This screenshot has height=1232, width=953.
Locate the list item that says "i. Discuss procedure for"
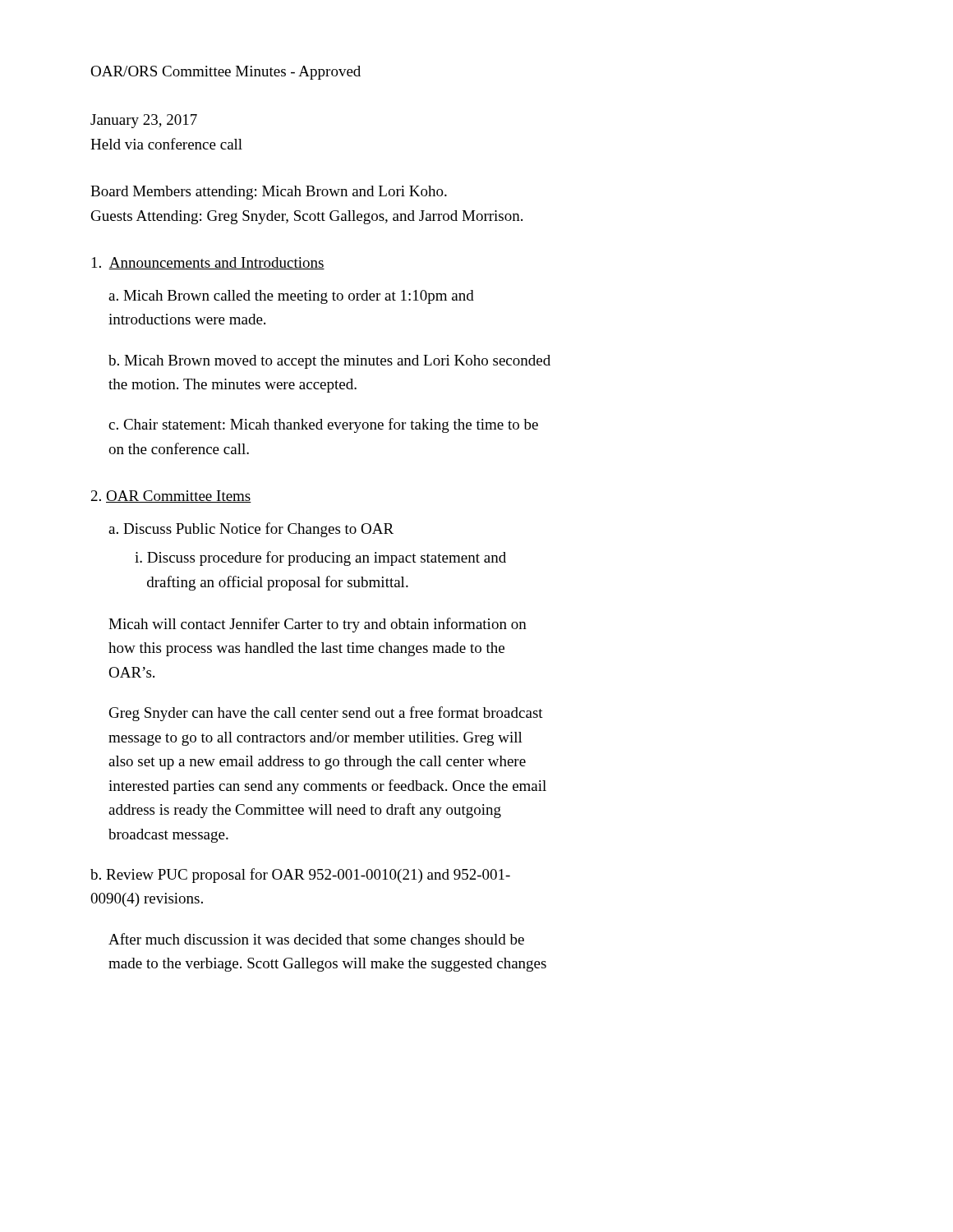coord(320,569)
